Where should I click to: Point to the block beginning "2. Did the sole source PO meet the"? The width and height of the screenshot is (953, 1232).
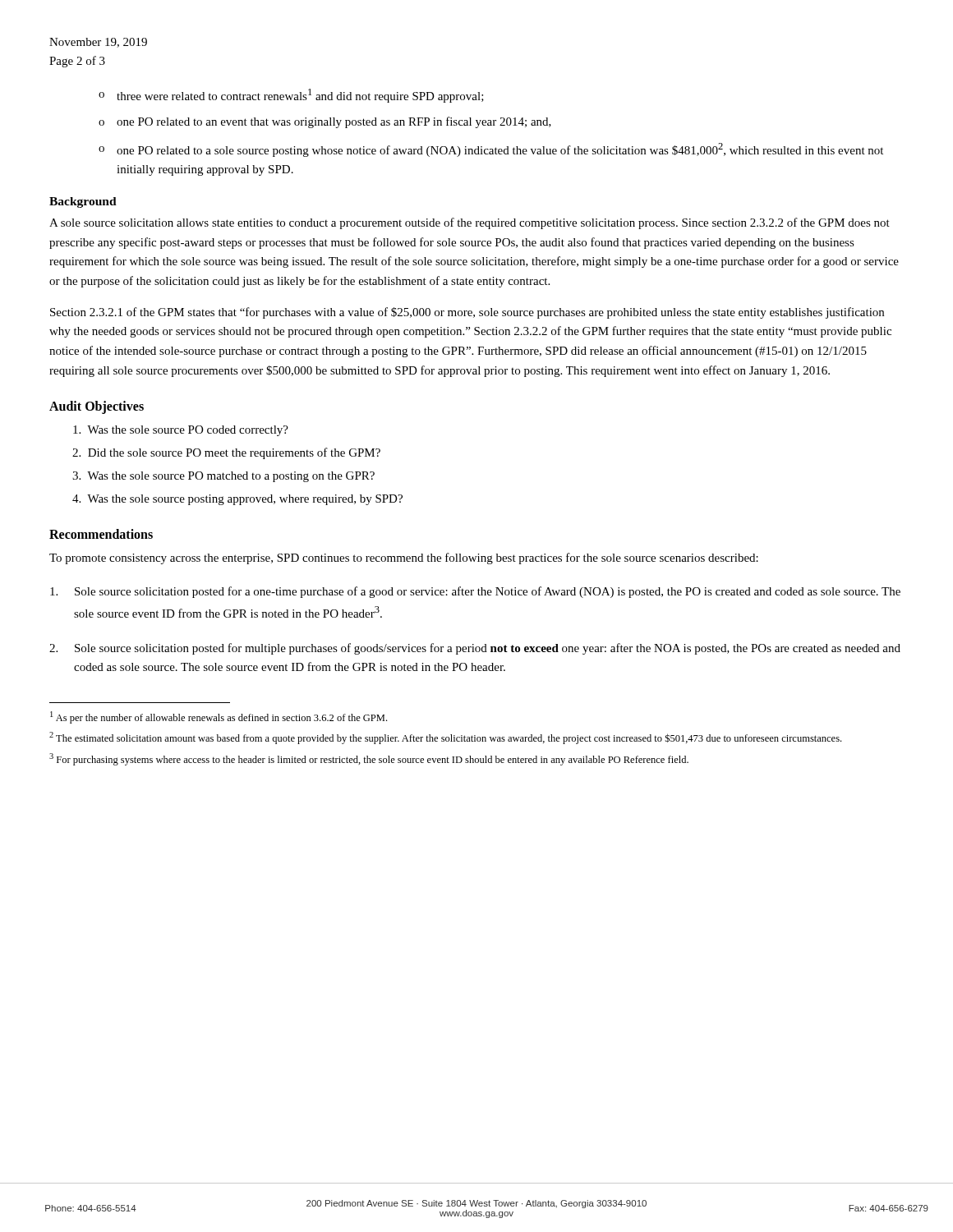(x=226, y=452)
